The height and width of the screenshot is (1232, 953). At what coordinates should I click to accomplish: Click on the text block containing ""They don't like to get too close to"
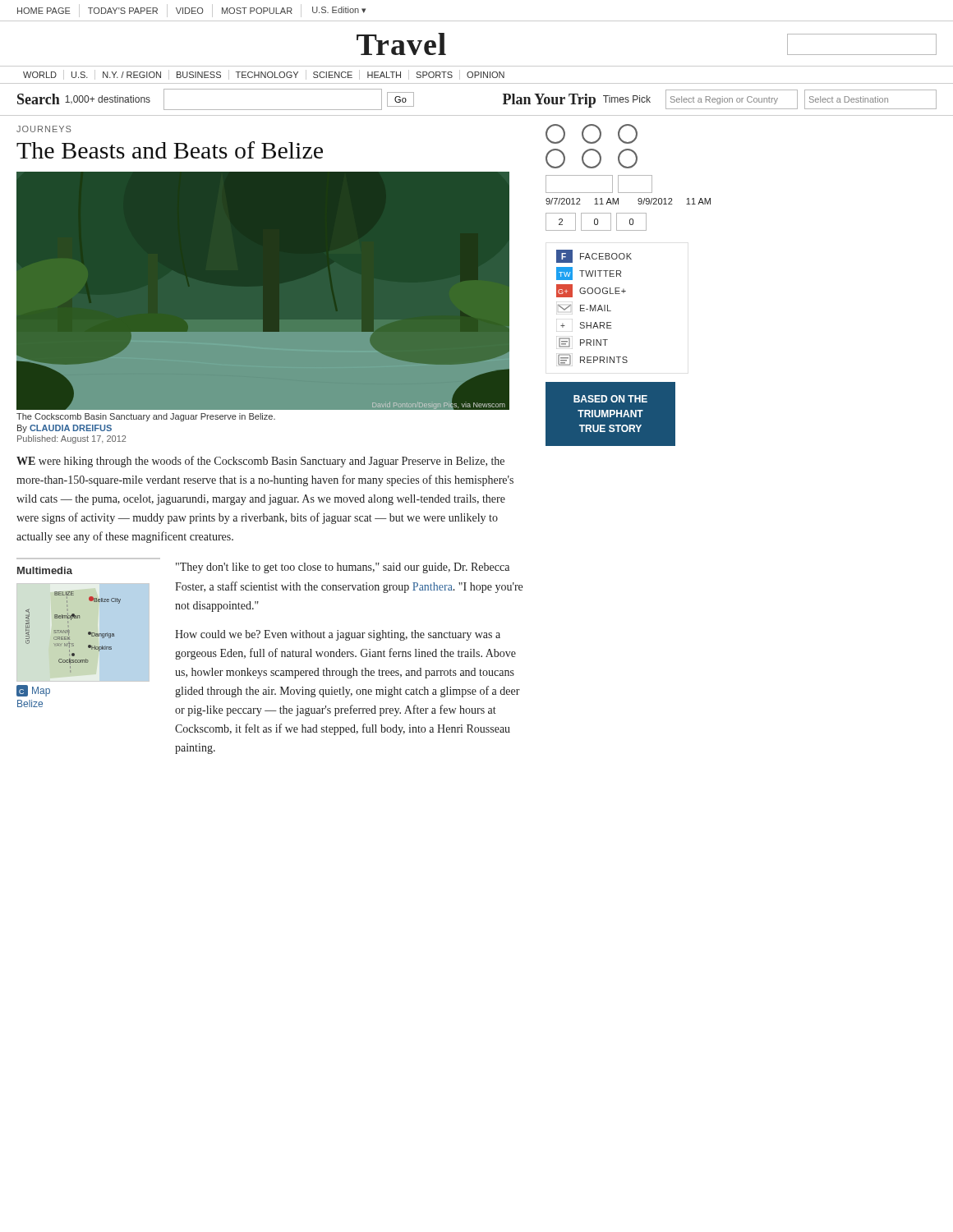tap(349, 586)
